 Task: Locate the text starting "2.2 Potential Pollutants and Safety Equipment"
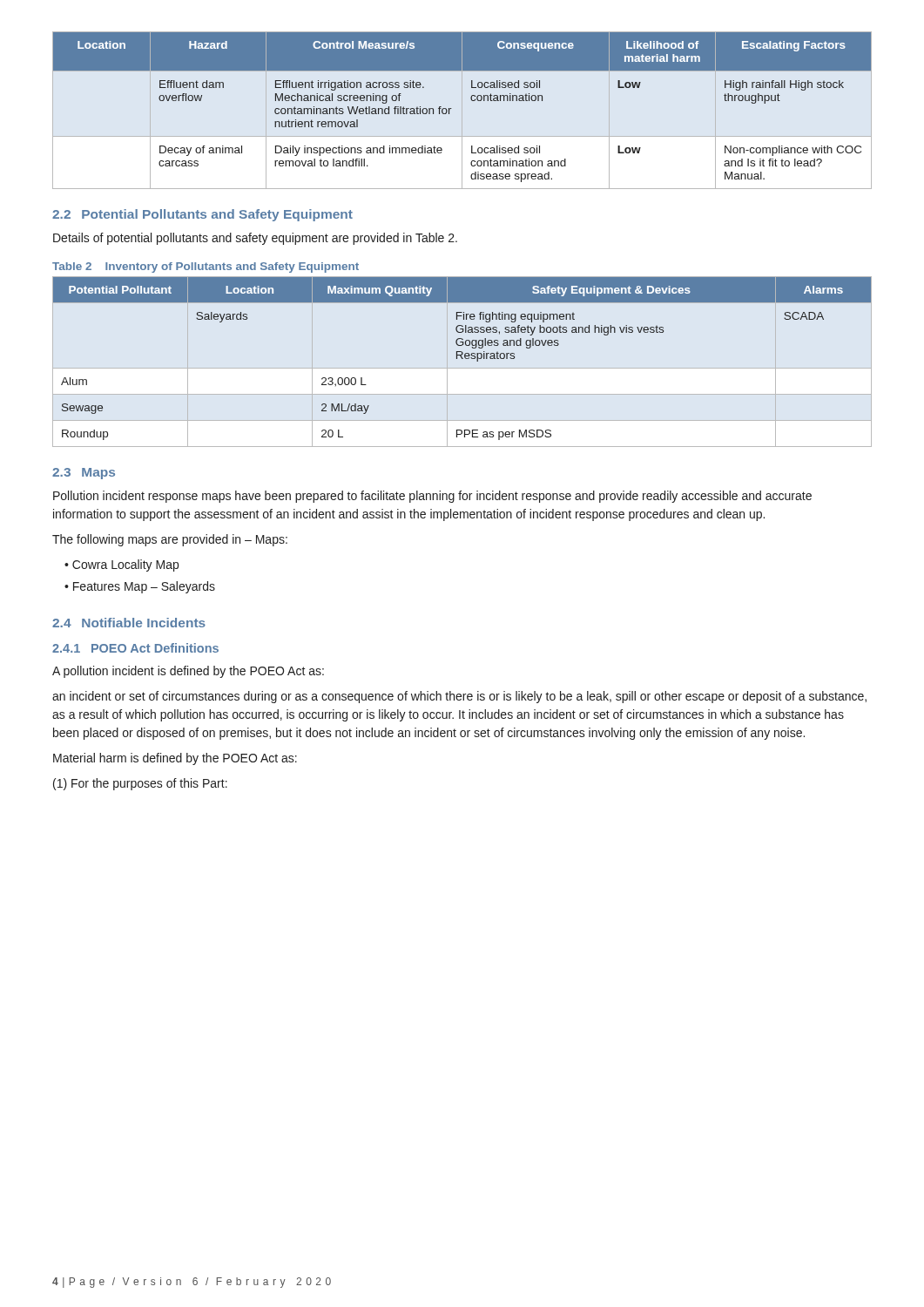(202, 214)
